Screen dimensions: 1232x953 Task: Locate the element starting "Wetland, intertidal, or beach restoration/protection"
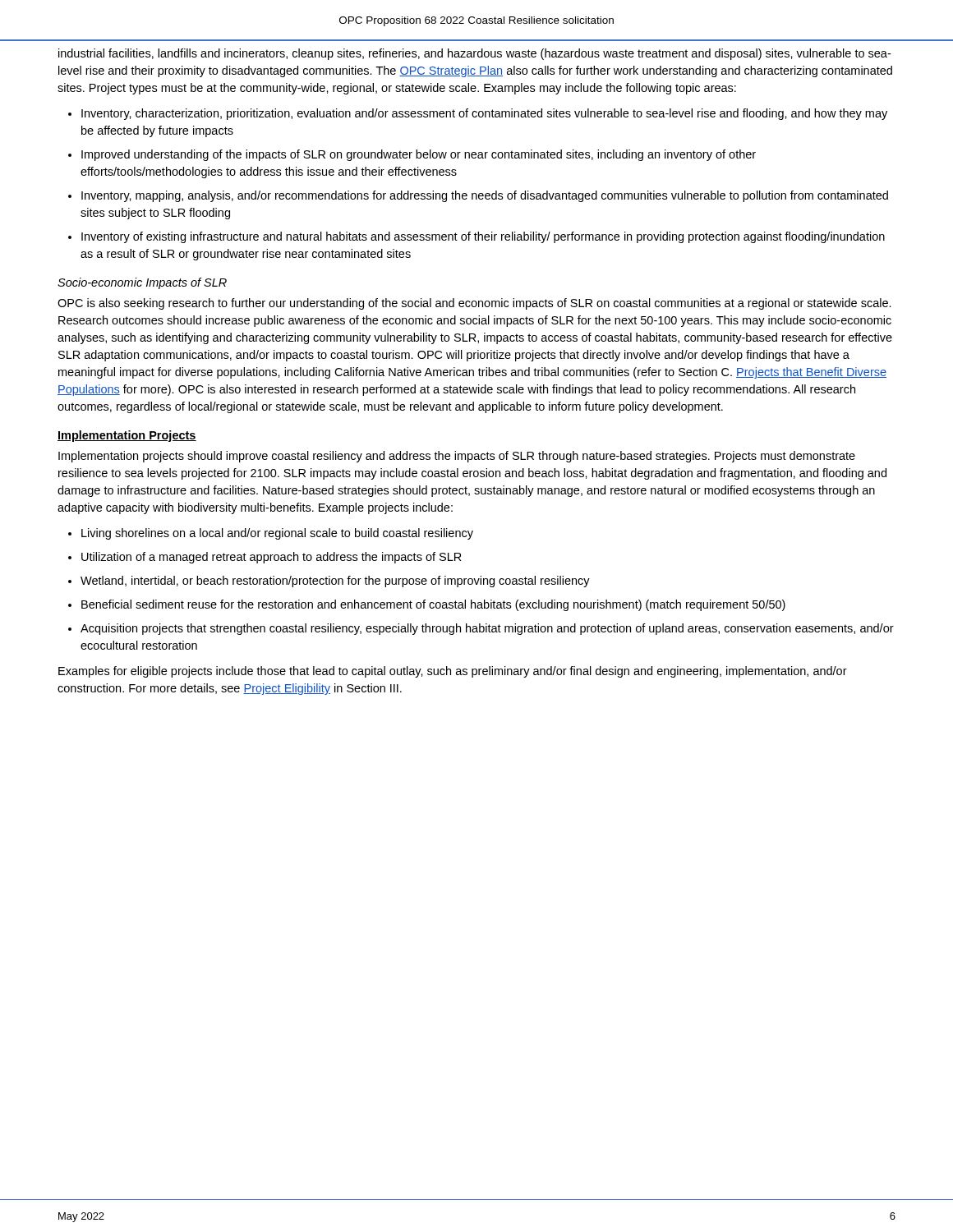coord(335,581)
